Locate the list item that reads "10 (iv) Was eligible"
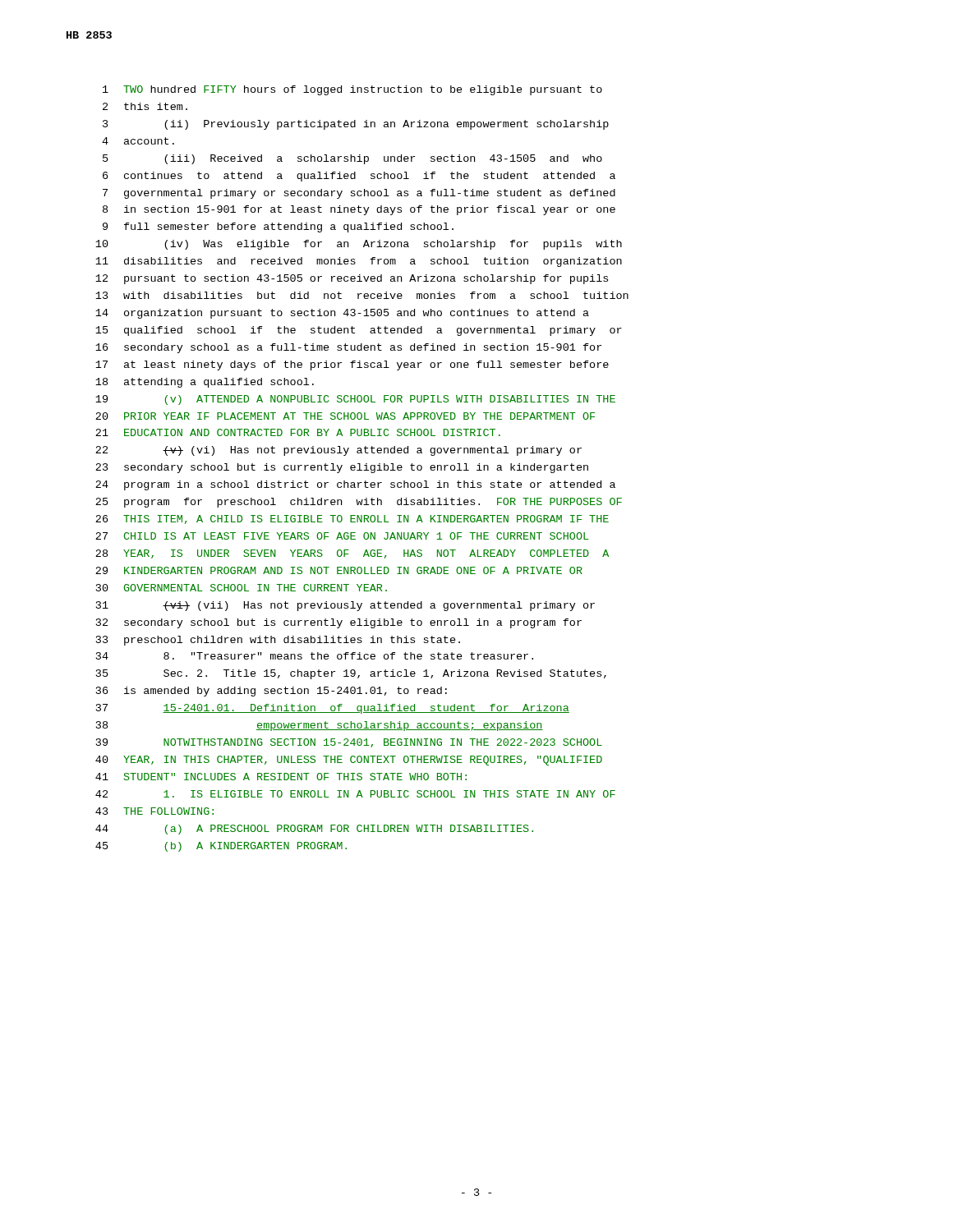Image resolution: width=953 pixels, height=1232 pixels. pyautogui.click(x=485, y=314)
